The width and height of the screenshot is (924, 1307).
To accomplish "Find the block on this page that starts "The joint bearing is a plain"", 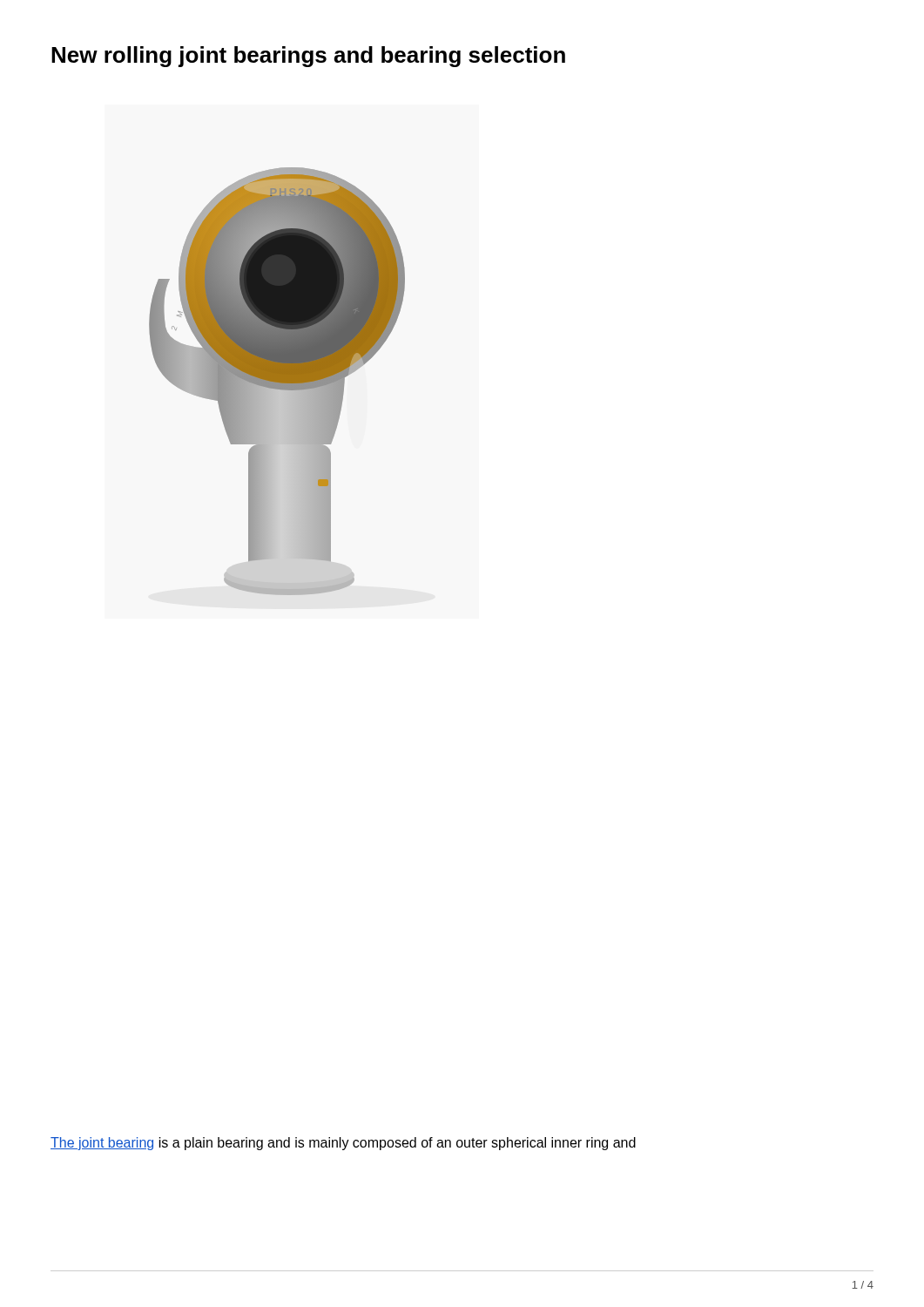I will pos(343,1143).
